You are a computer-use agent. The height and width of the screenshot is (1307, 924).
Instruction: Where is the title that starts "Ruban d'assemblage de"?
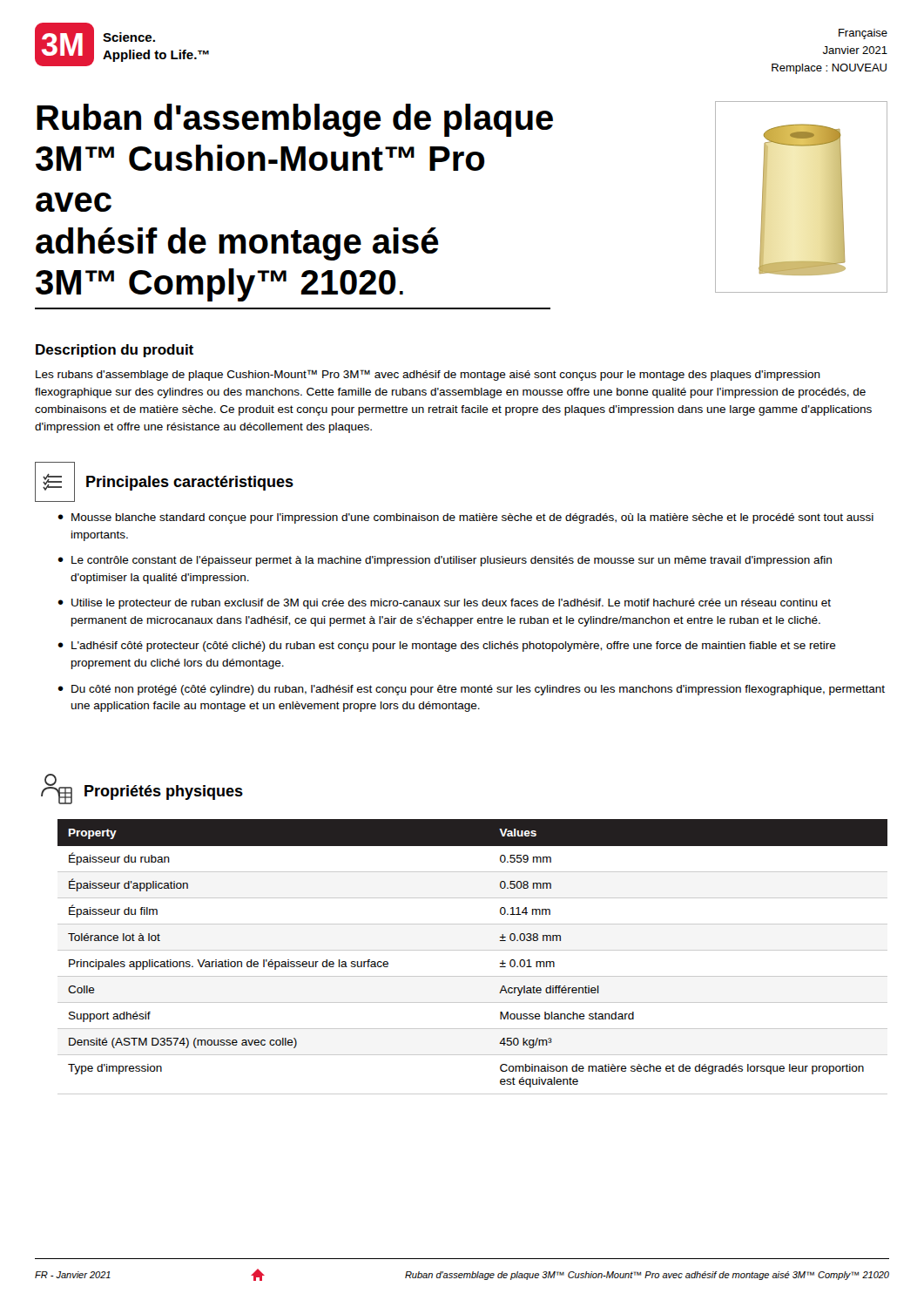point(461,203)
